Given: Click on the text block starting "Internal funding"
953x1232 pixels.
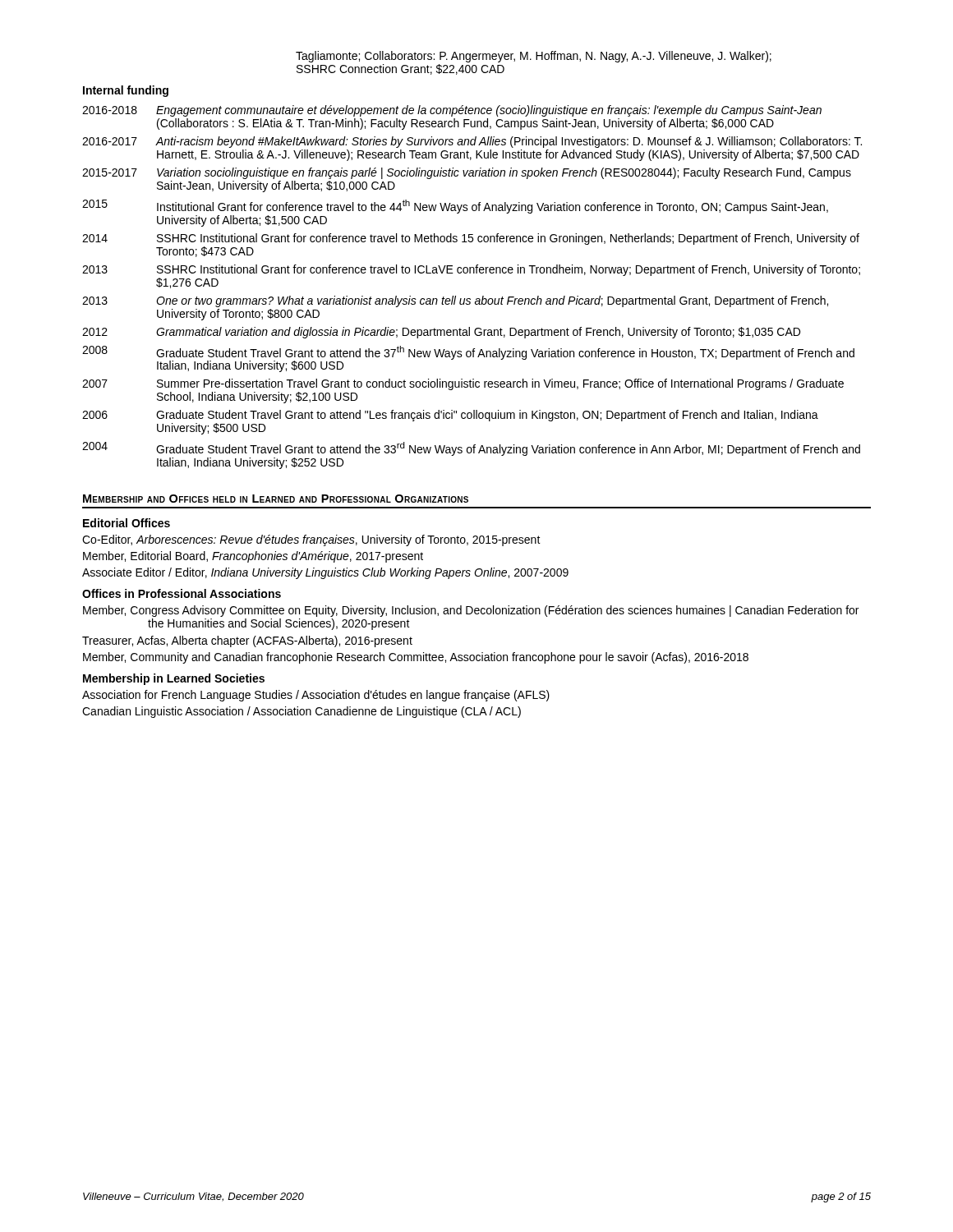Looking at the screenshot, I should click(126, 90).
